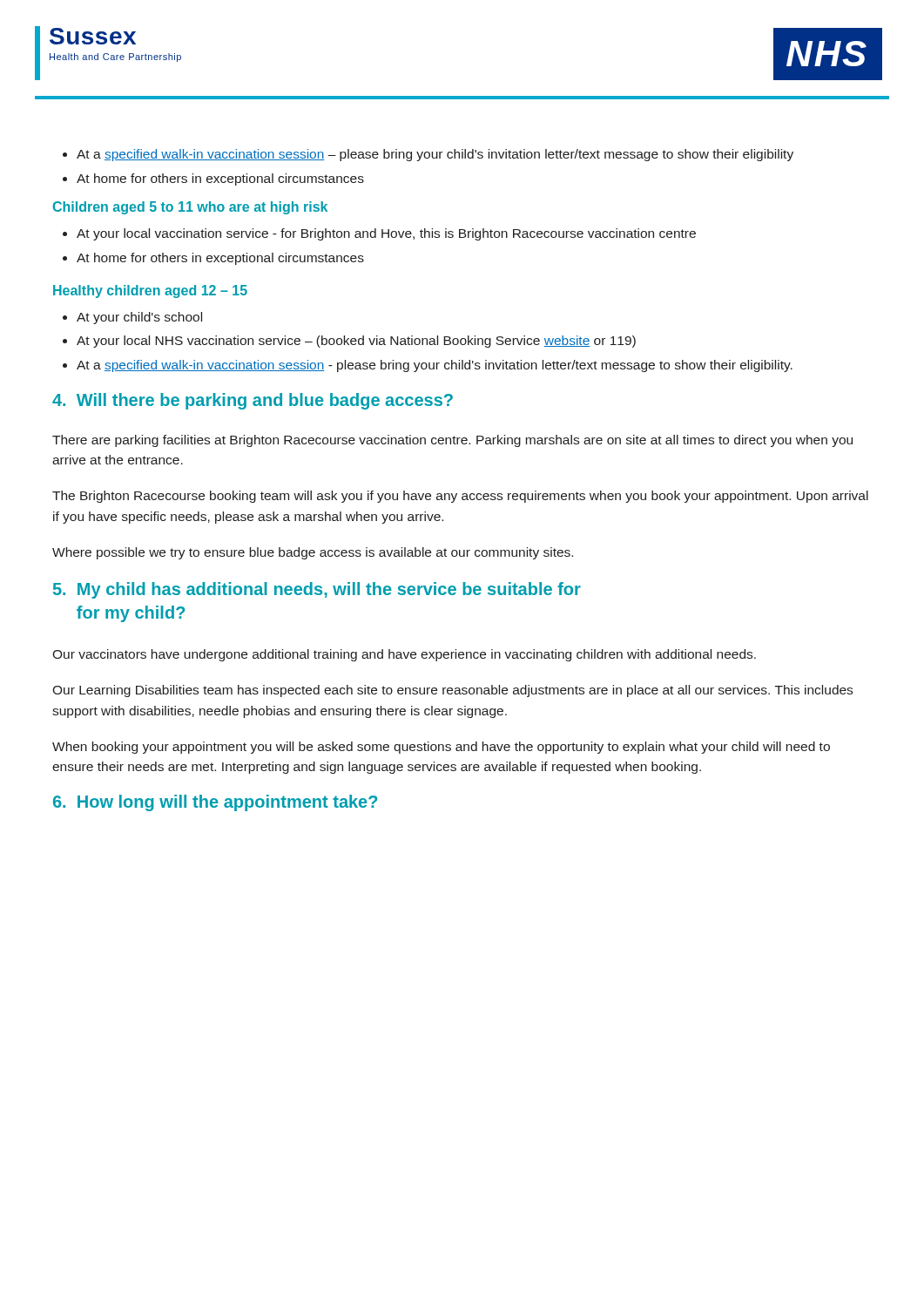The width and height of the screenshot is (924, 1307).
Task: Where is the passage that starts "Where possible we try to ensure blue"?
Action: (x=313, y=552)
